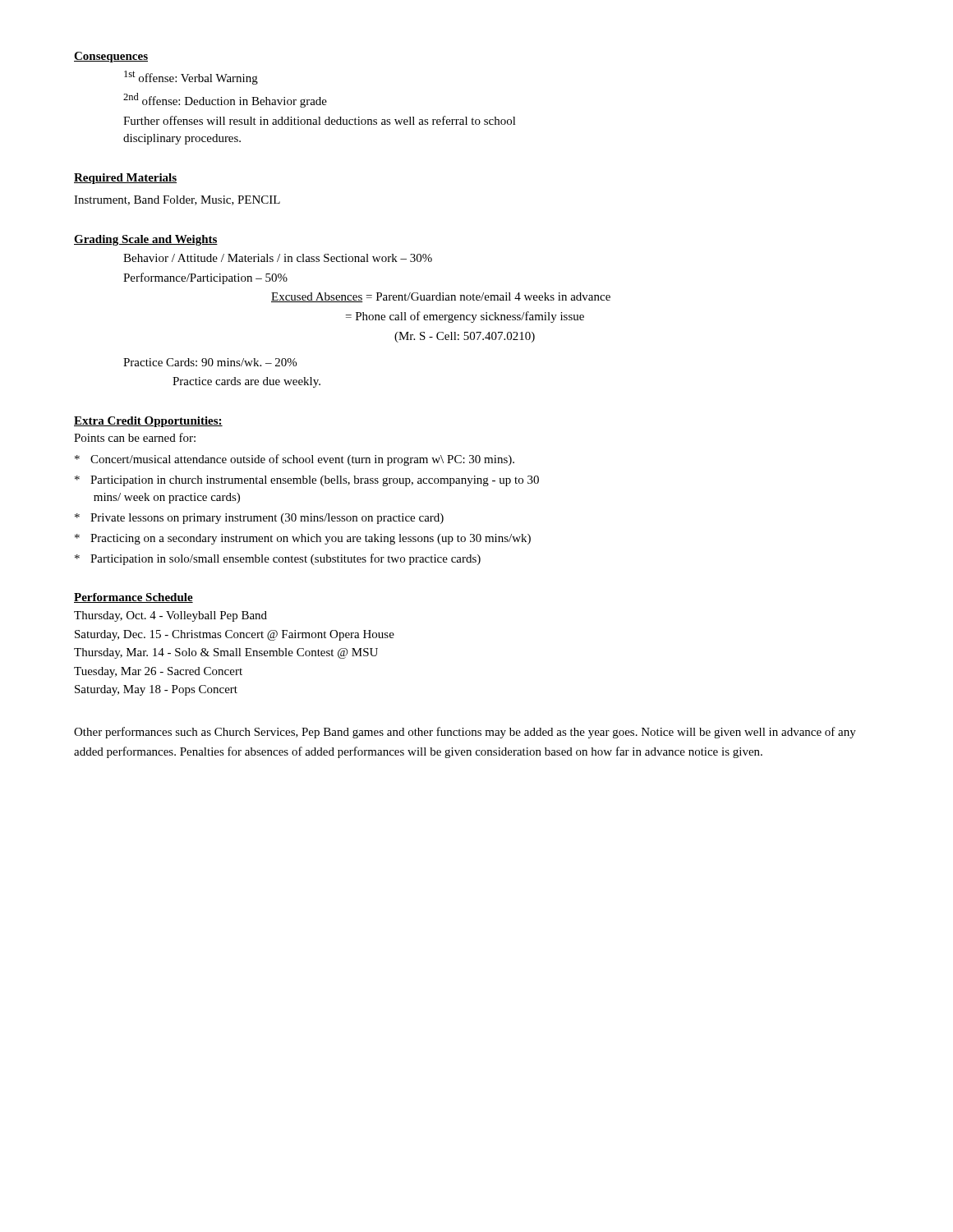
Task: Locate the region starting "Excused Absences = Parent/Guardian note/email 4"
Action: pyautogui.click(x=441, y=297)
